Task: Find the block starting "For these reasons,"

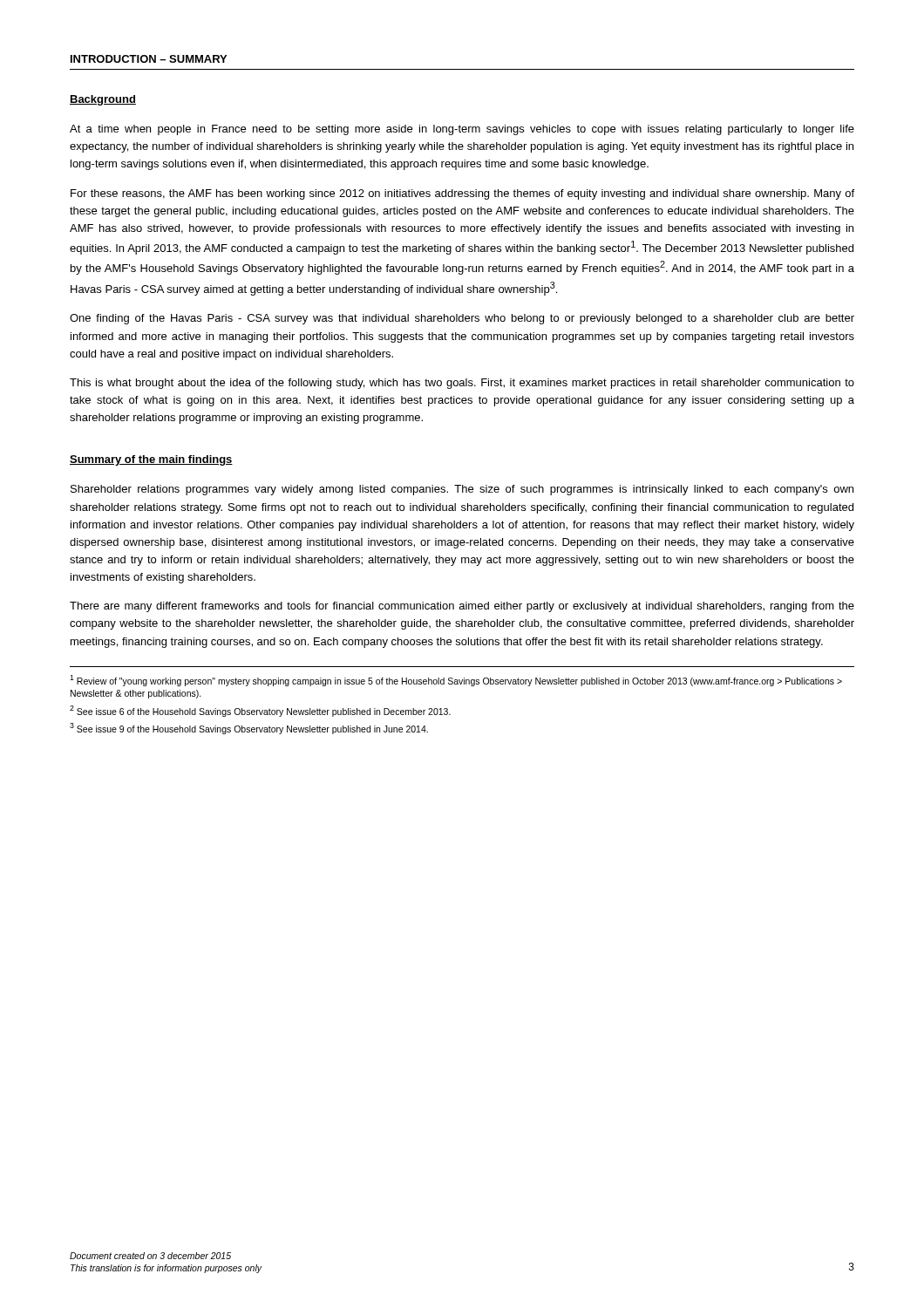Action: [462, 242]
